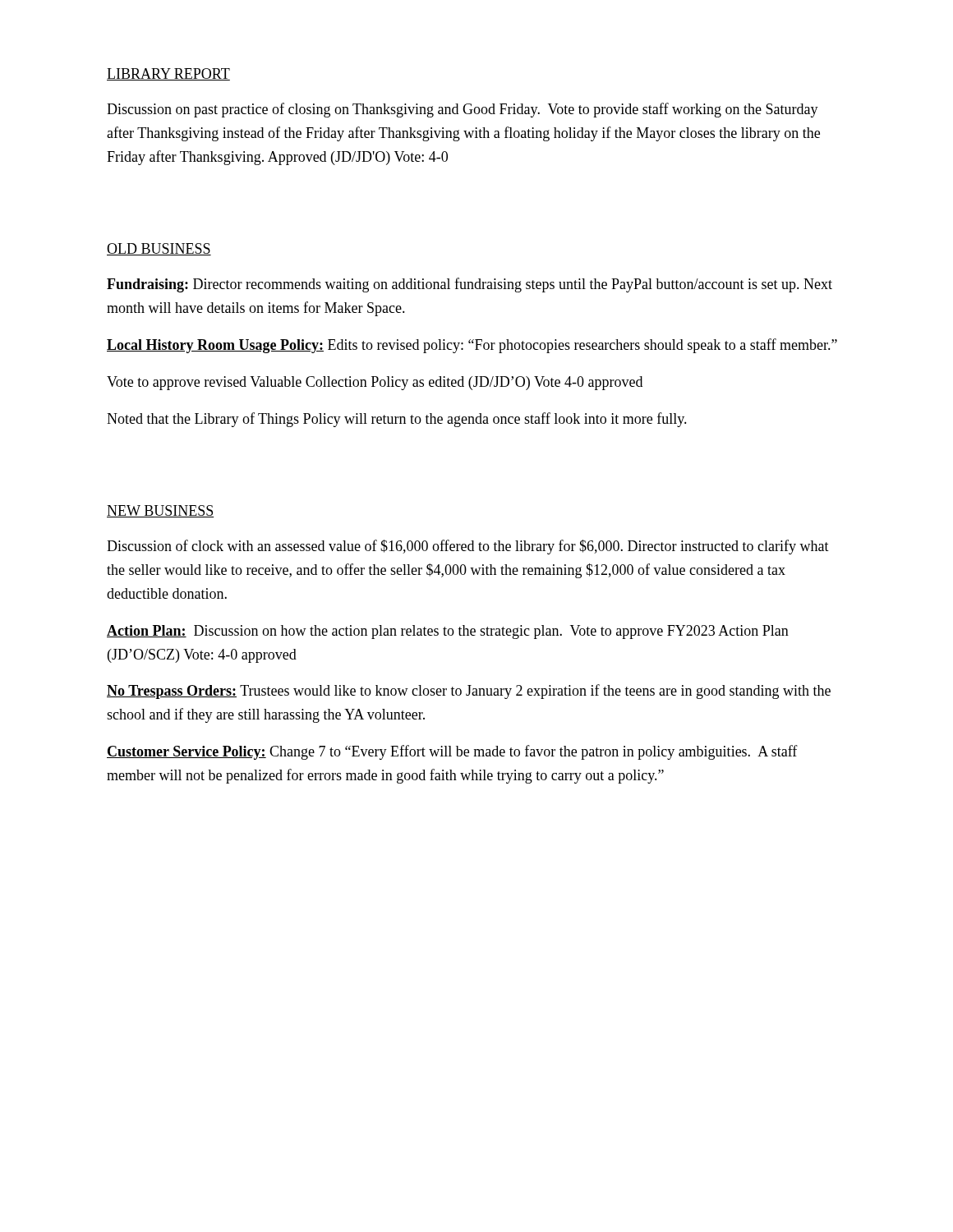Viewport: 953px width, 1232px height.
Task: Select the text block with the text "Vote to approve revised"
Action: [x=375, y=382]
